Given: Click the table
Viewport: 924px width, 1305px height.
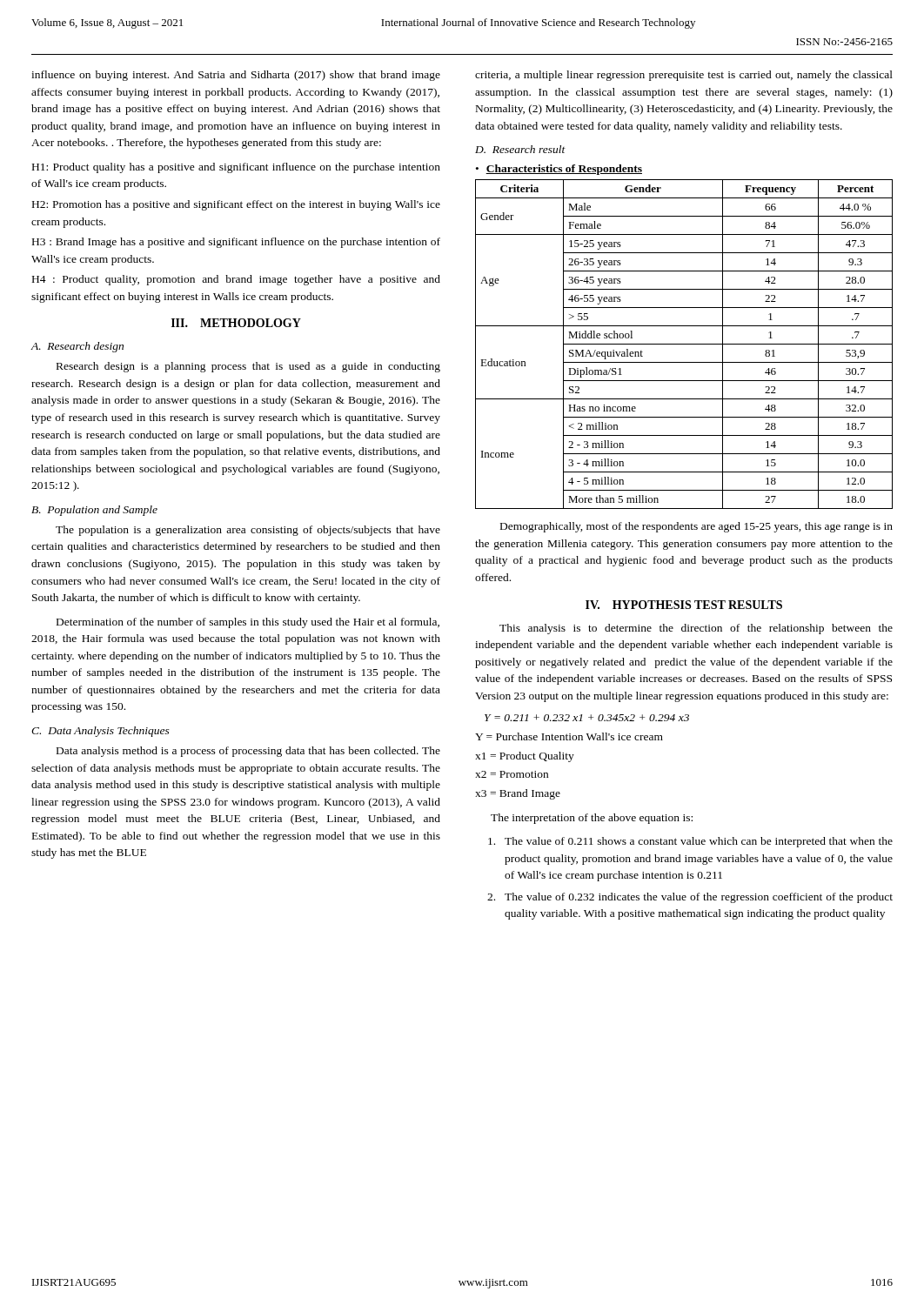Looking at the screenshot, I should pyautogui.click(x=684, y=344).
